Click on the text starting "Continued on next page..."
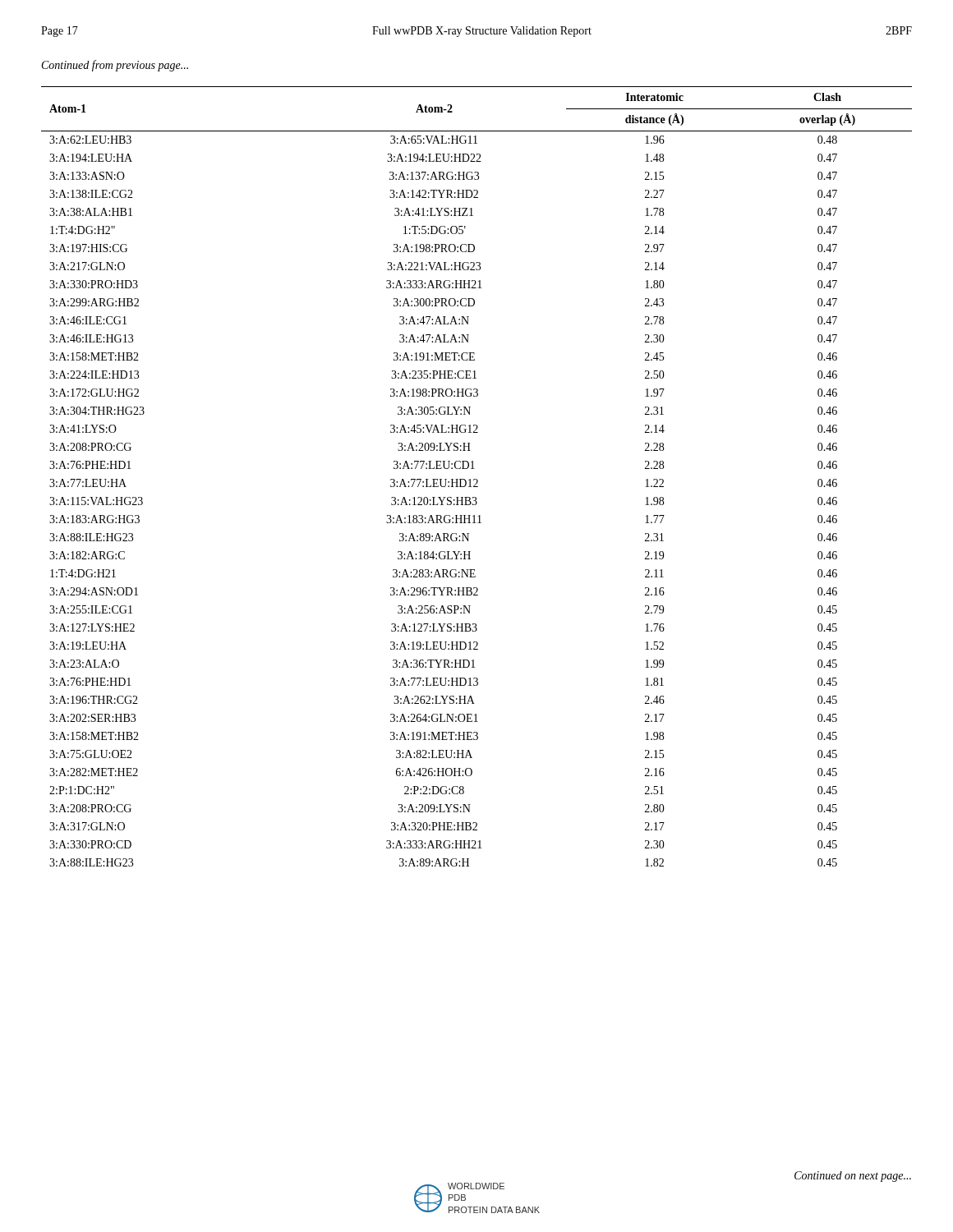This screenshot has width=953, height=1232. (x=853, y=1176)
